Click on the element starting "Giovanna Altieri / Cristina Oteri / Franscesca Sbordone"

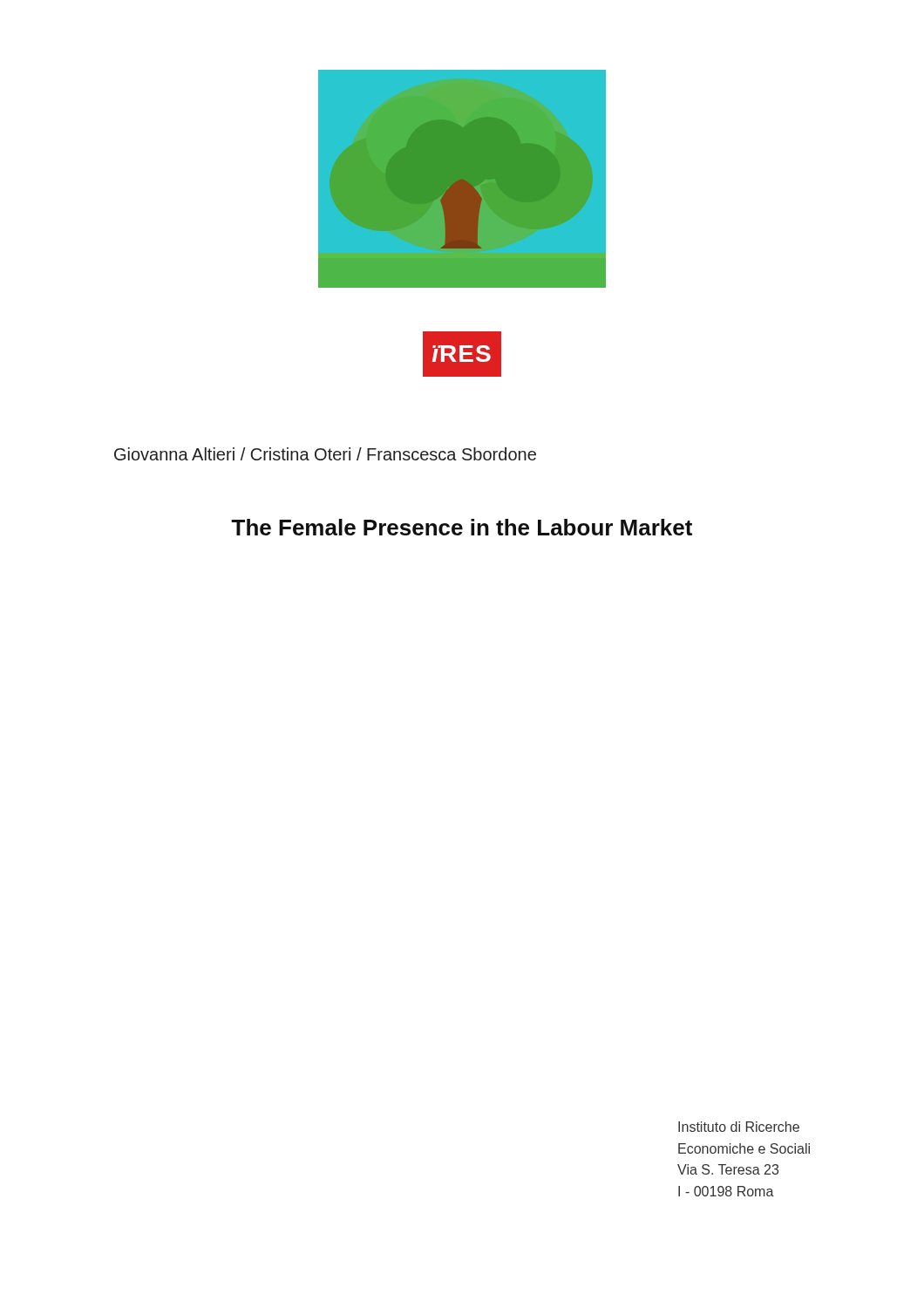tap(325, 454)
